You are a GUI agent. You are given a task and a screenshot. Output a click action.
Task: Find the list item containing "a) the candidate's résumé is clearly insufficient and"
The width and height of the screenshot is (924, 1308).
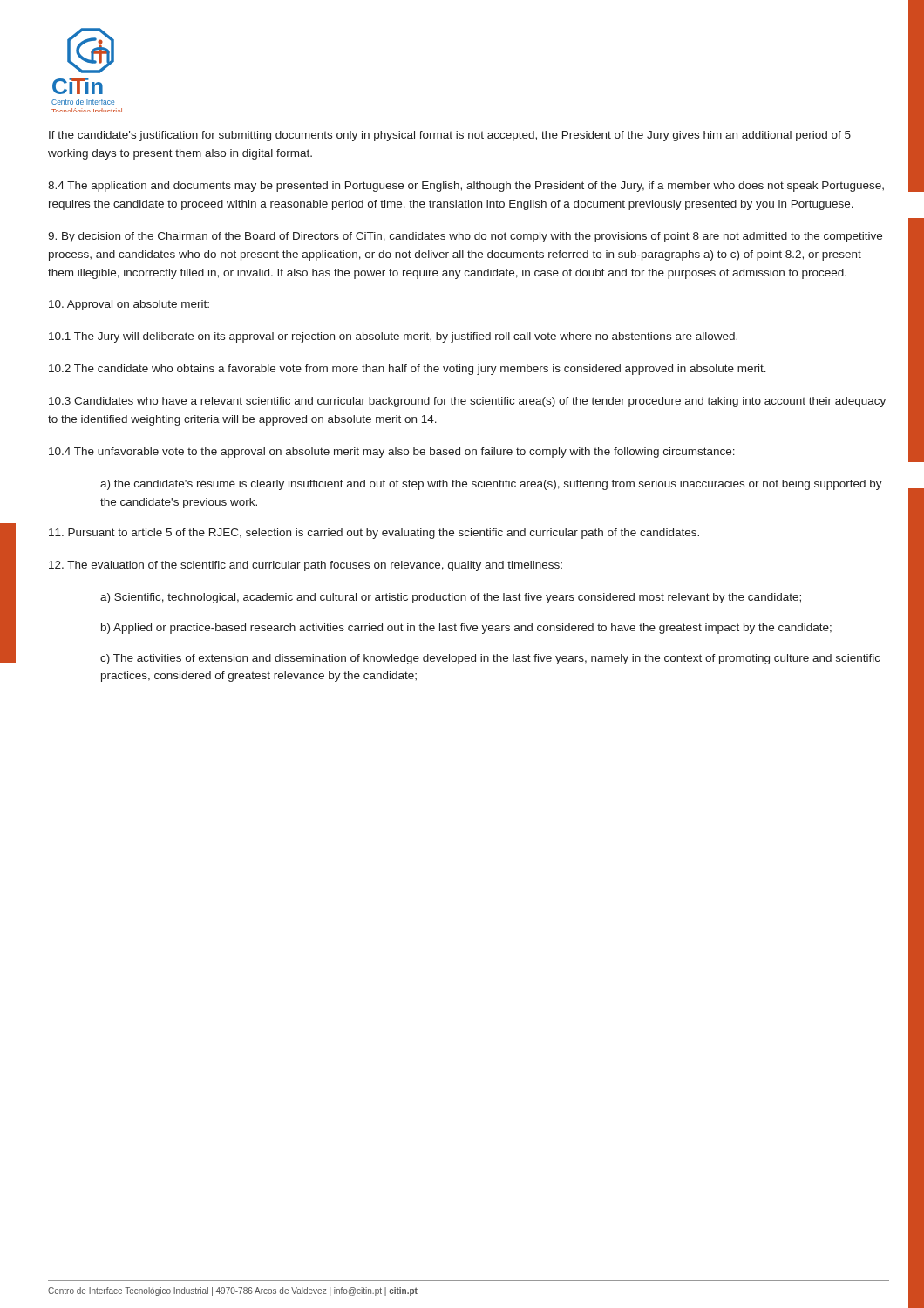click(491, 493)
